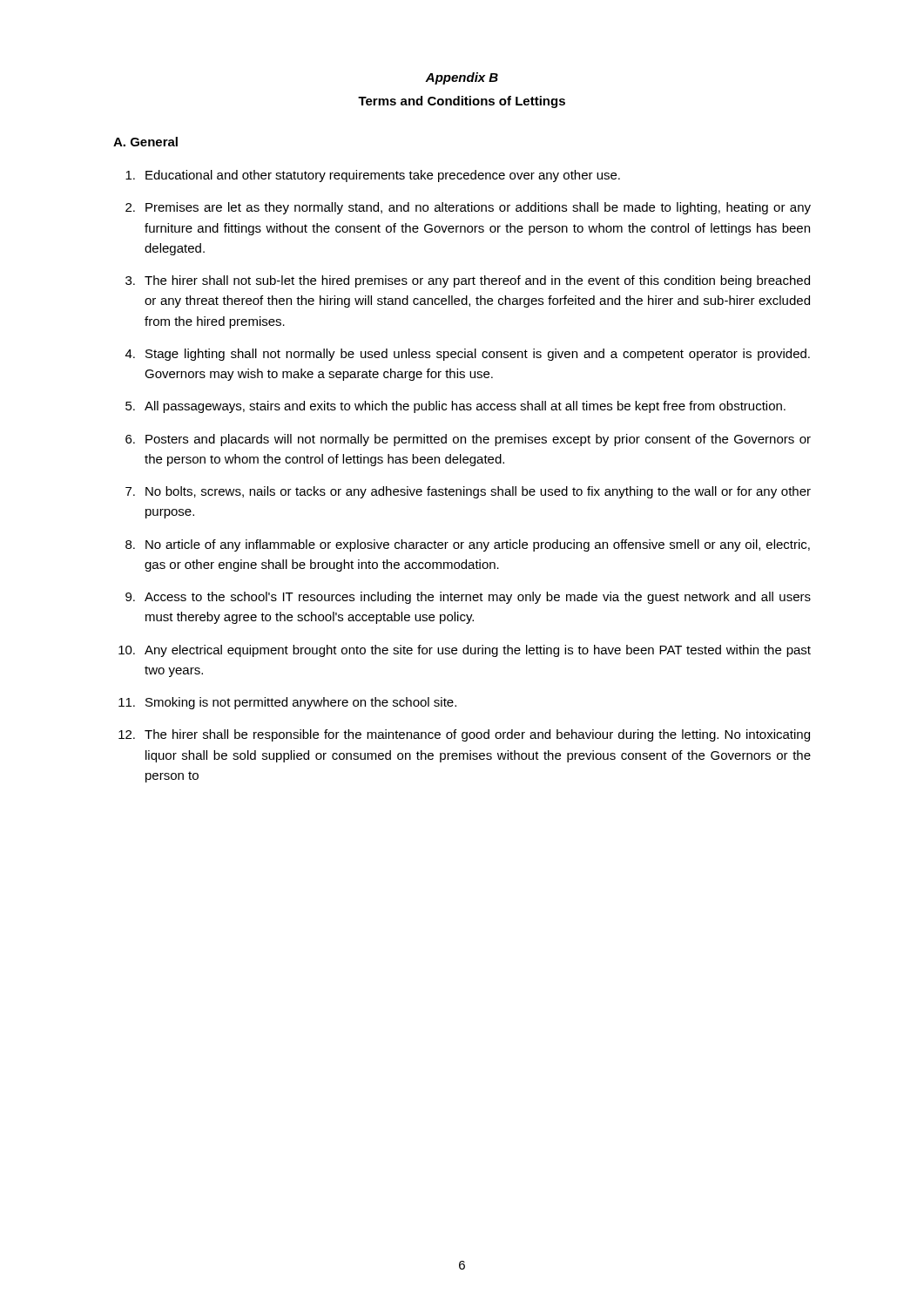This screenshot has width=924, height=1307.
Task: Navigate to the text starting "Appendix B Terms and"
Action: coord(462,89)
